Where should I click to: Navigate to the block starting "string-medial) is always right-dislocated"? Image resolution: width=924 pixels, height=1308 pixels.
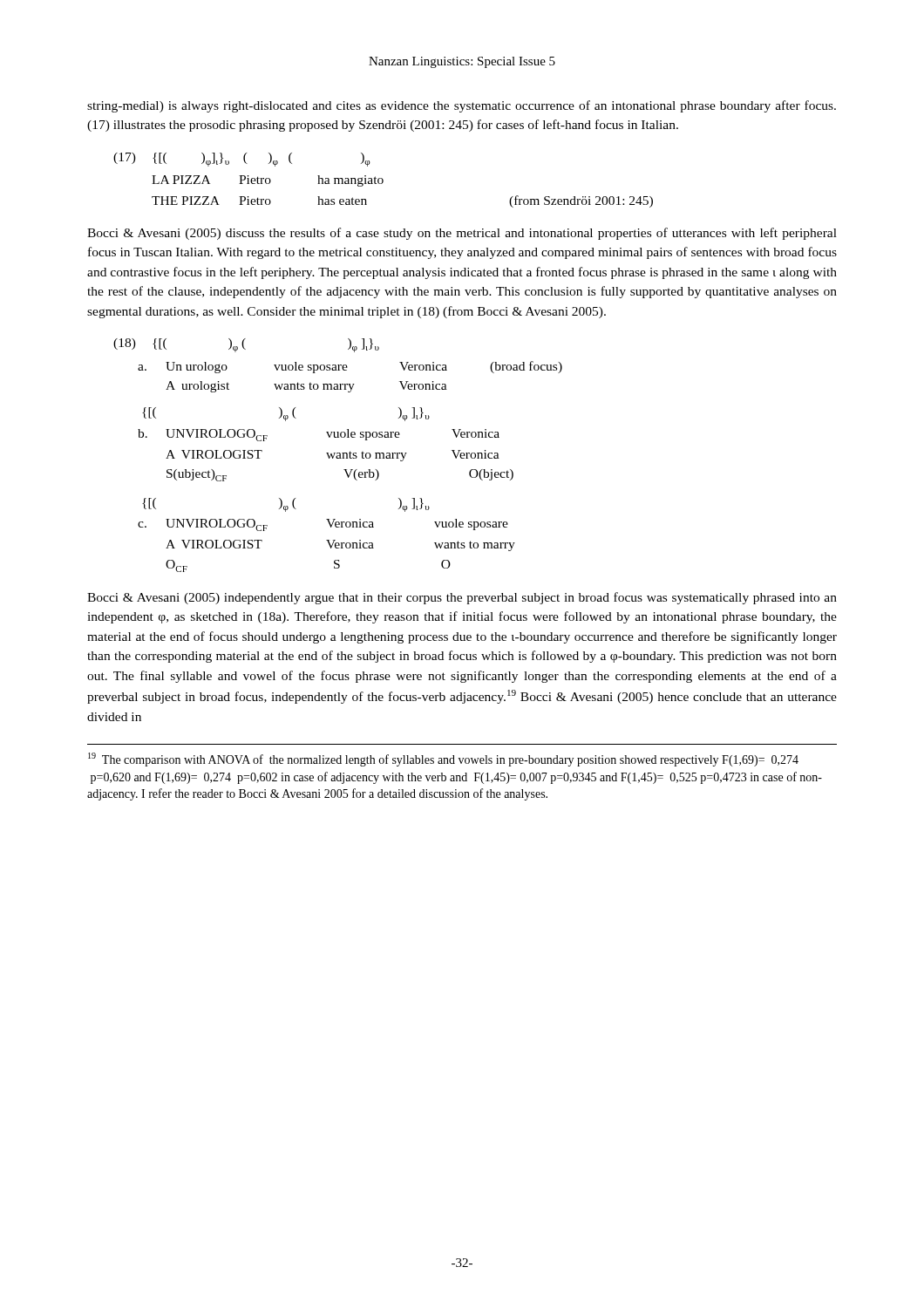pos(462,115)
